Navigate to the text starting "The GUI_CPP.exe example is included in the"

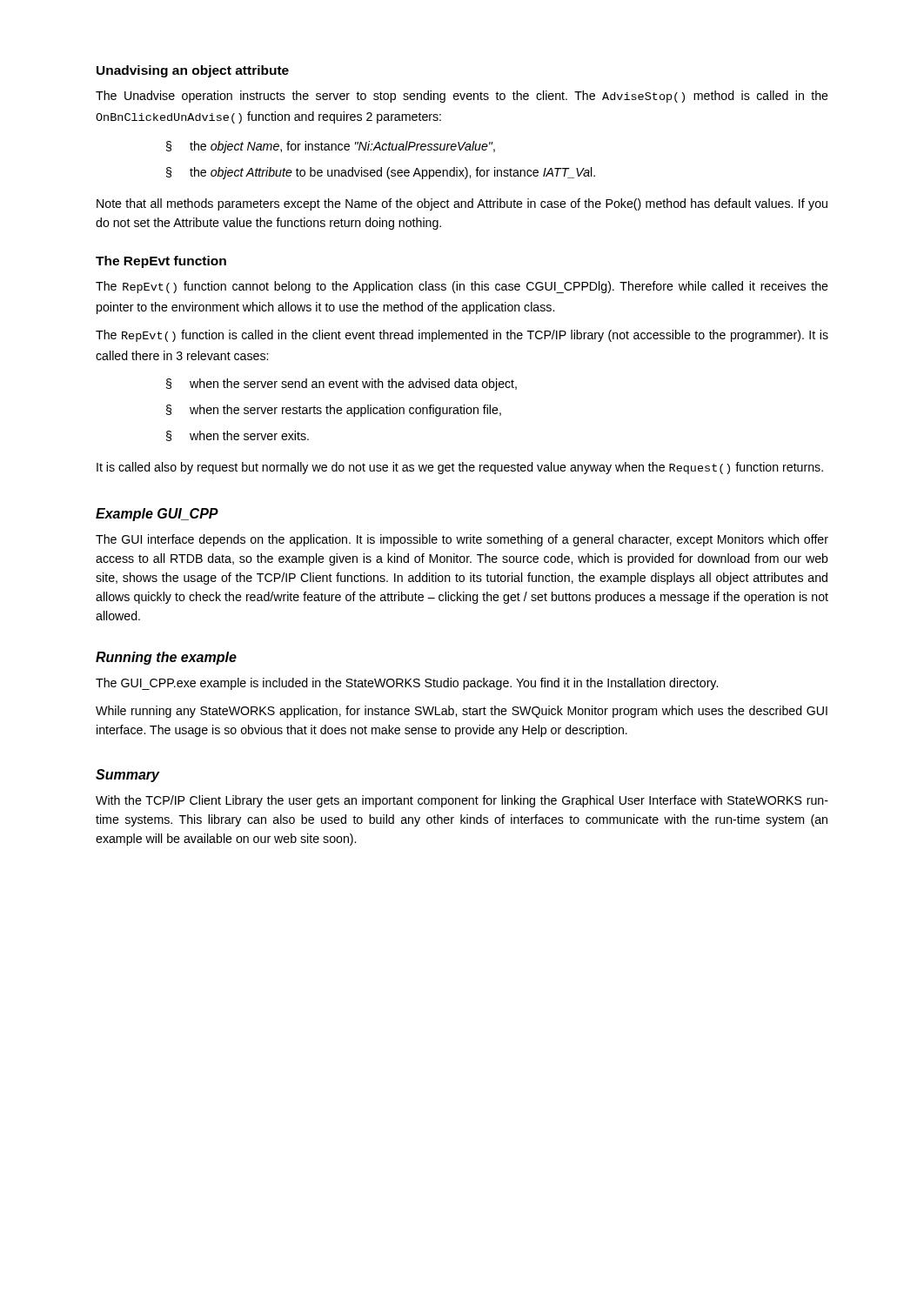coord(407,683)
